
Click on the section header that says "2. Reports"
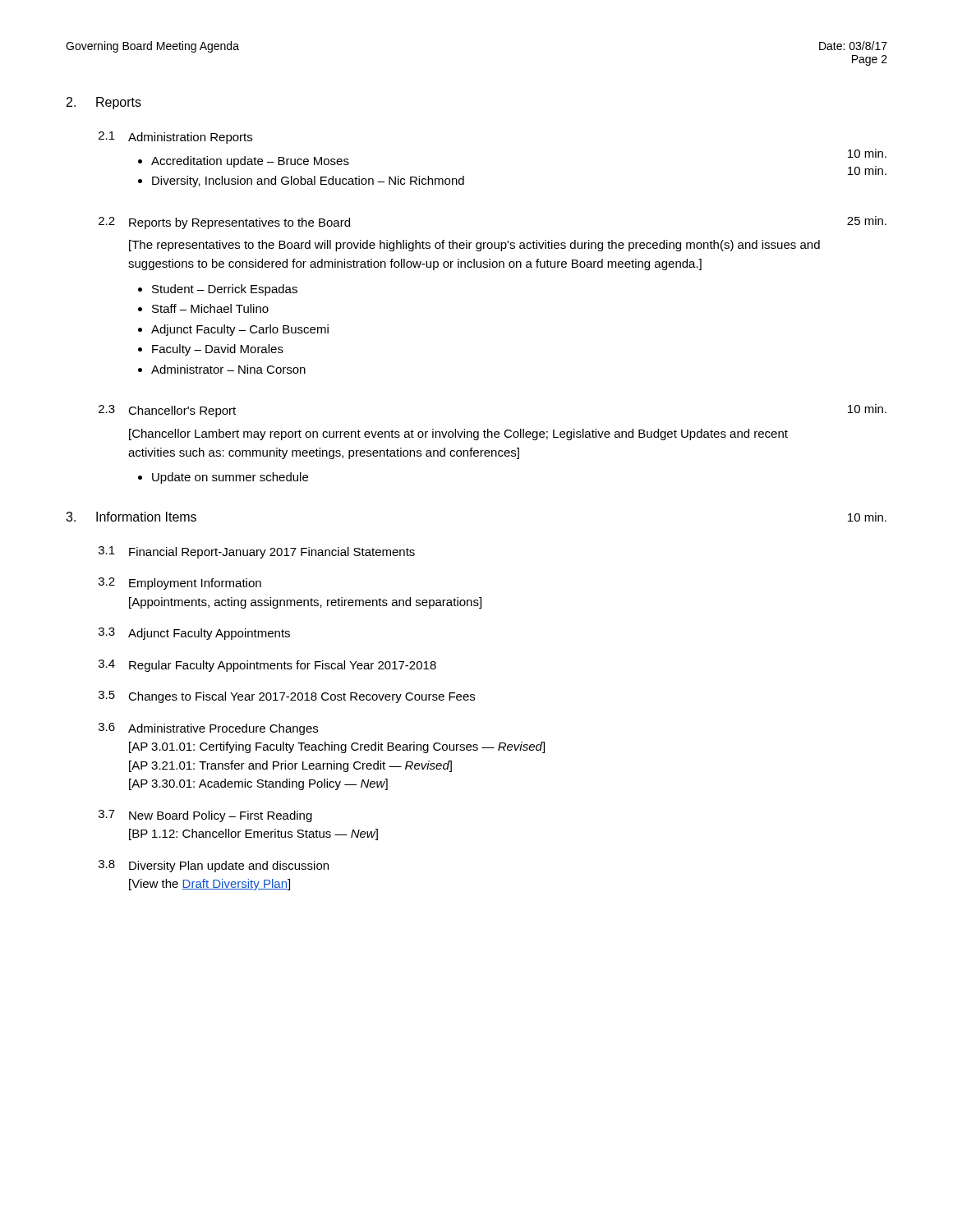pos(104,103)
